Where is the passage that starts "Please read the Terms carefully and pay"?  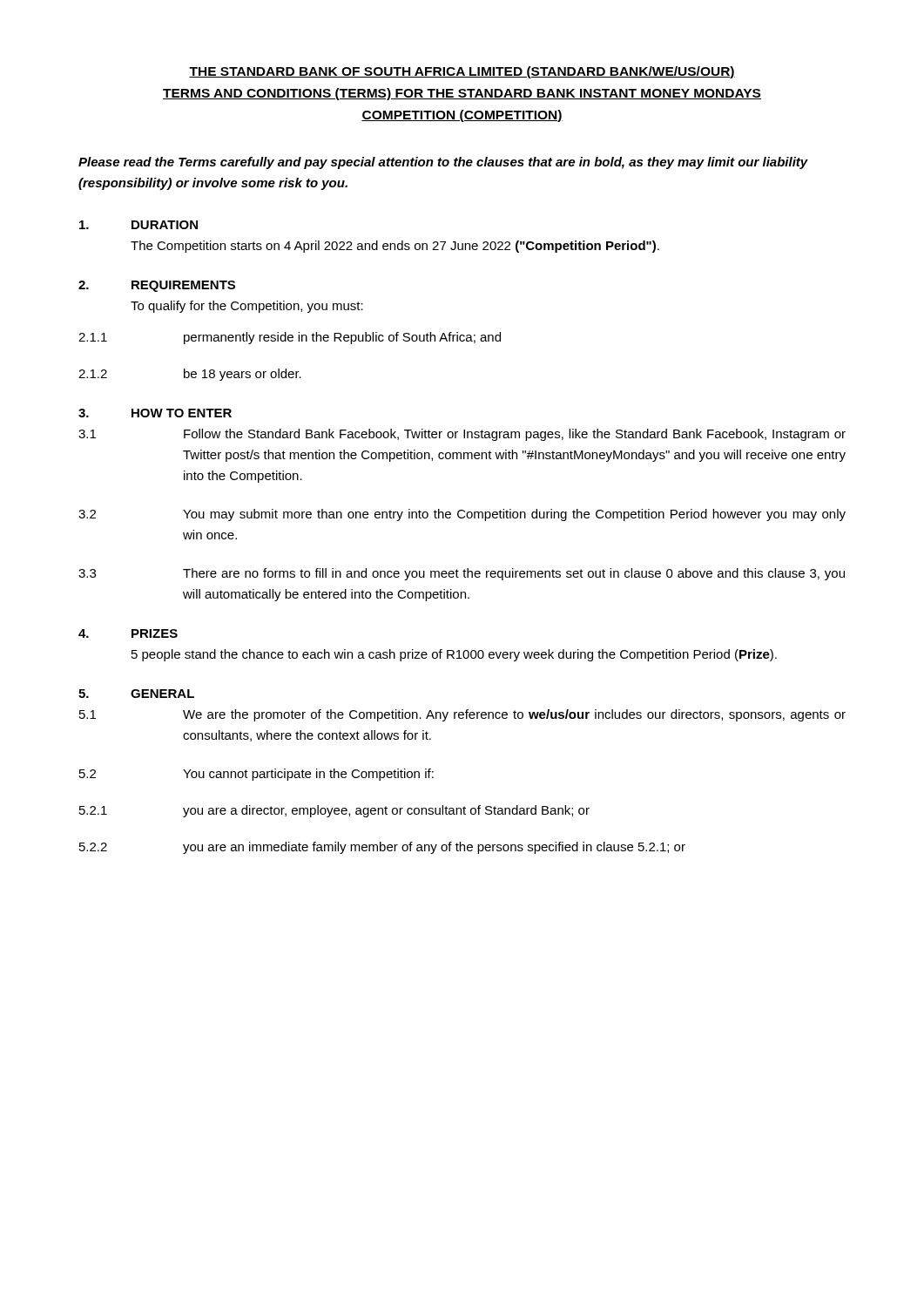click(x=443, y=172)
